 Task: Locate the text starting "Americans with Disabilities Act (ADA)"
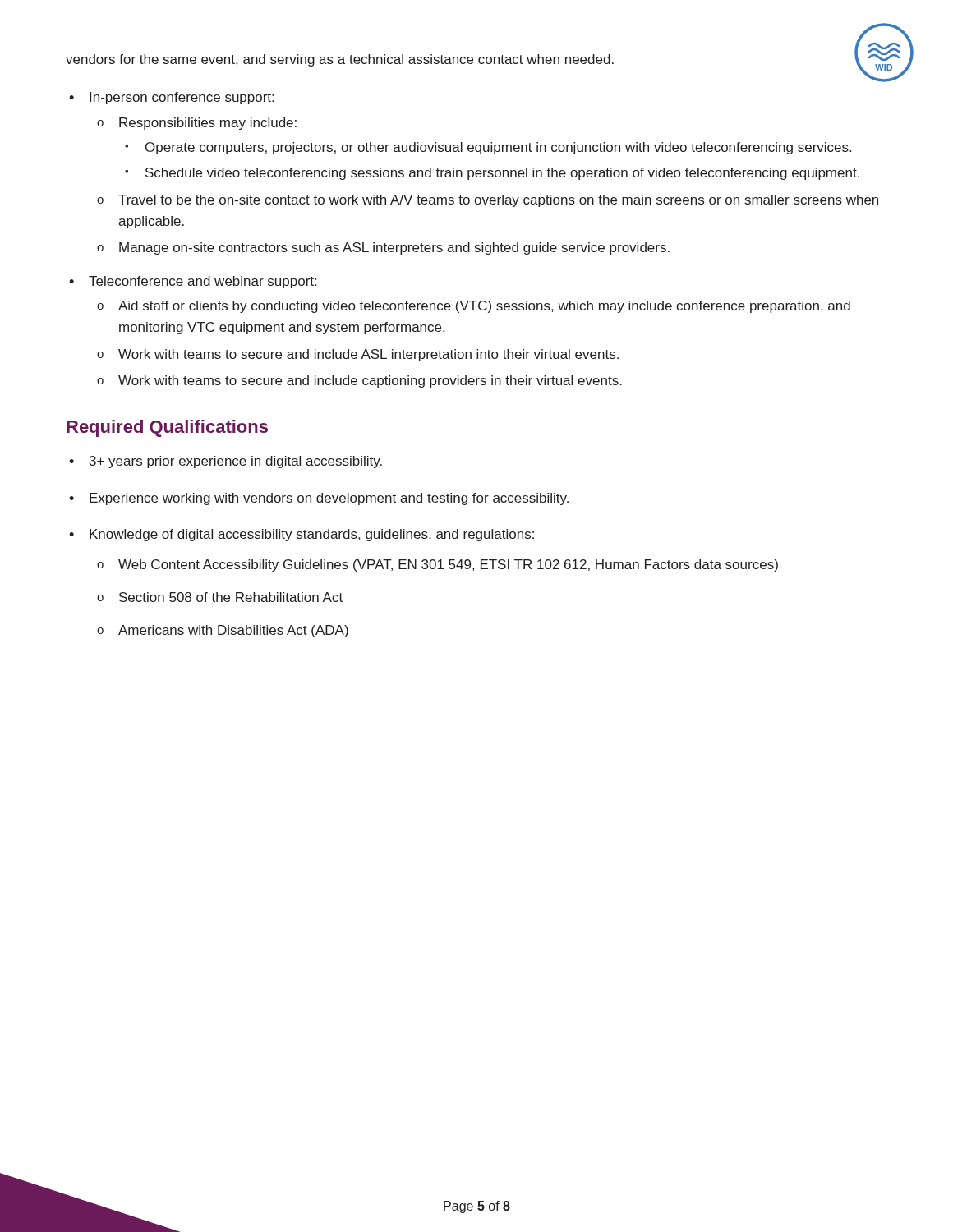pyautogui.click(x=234, y=631)
